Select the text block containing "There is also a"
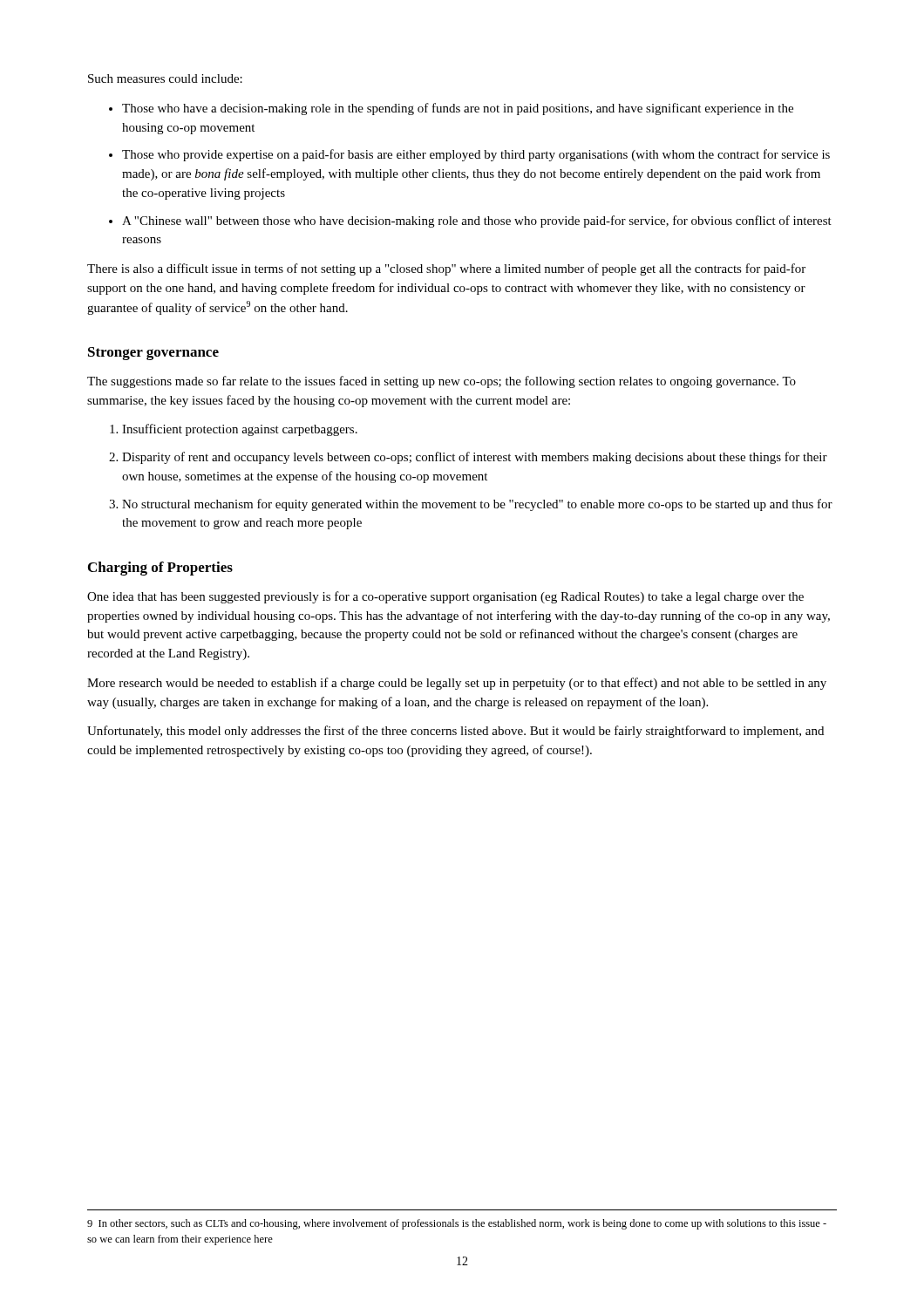 [462, 289]
